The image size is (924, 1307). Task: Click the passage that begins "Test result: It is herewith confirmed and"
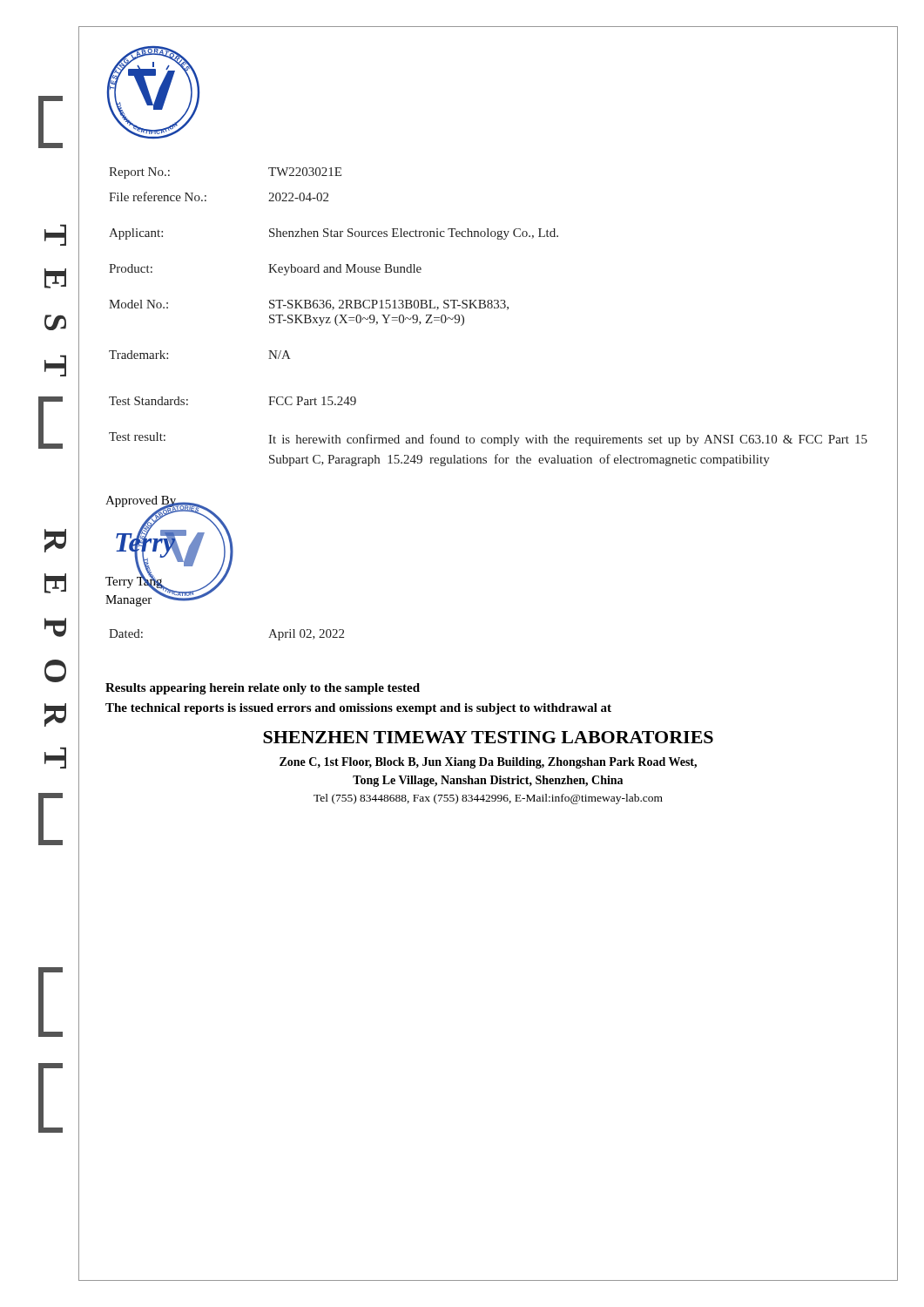(488, 449)
